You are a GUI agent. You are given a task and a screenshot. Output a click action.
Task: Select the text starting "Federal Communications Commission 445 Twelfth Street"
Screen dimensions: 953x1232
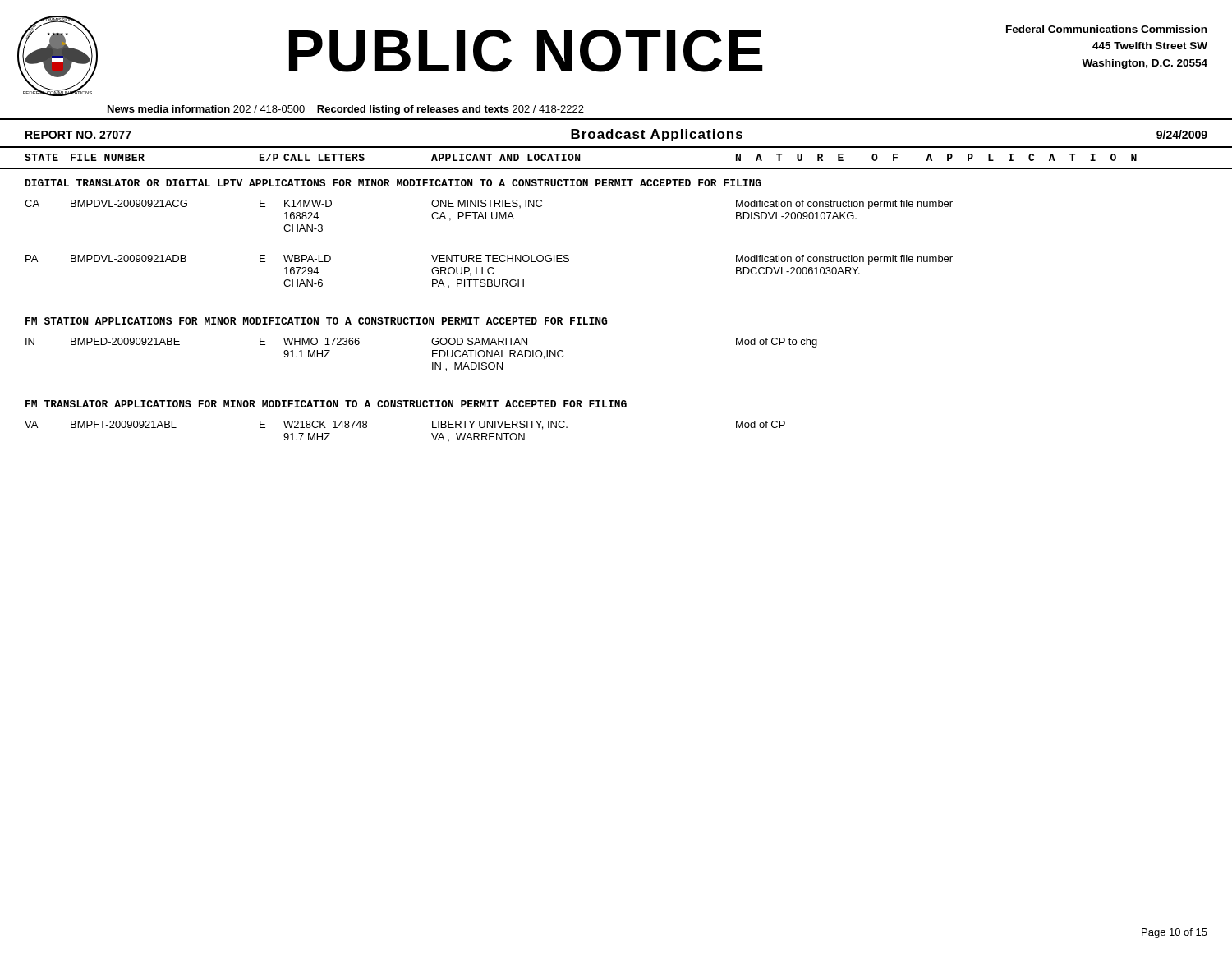coord(1106,46)
